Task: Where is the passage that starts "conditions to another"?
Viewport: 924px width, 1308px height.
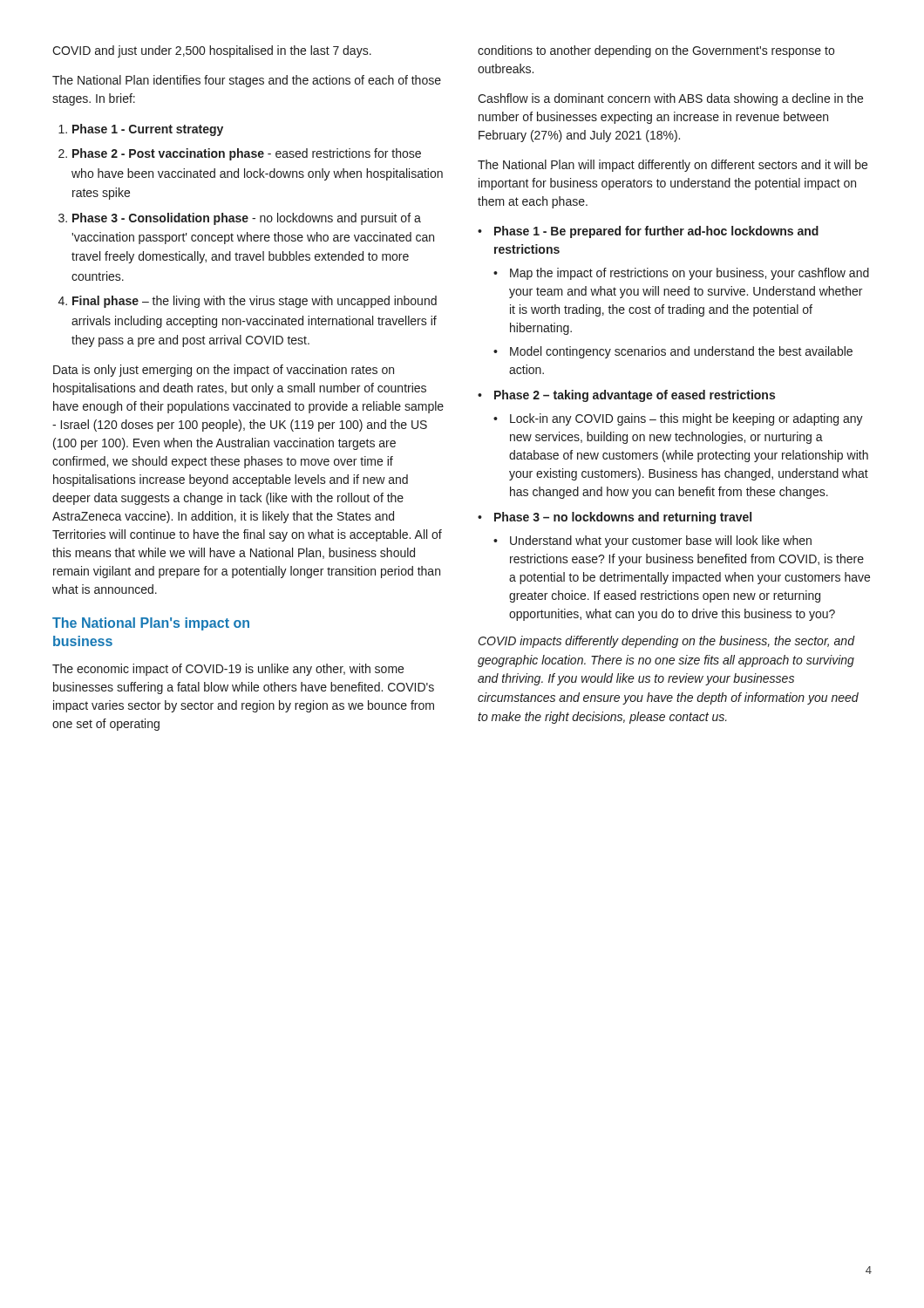Action: pos(675,60)
